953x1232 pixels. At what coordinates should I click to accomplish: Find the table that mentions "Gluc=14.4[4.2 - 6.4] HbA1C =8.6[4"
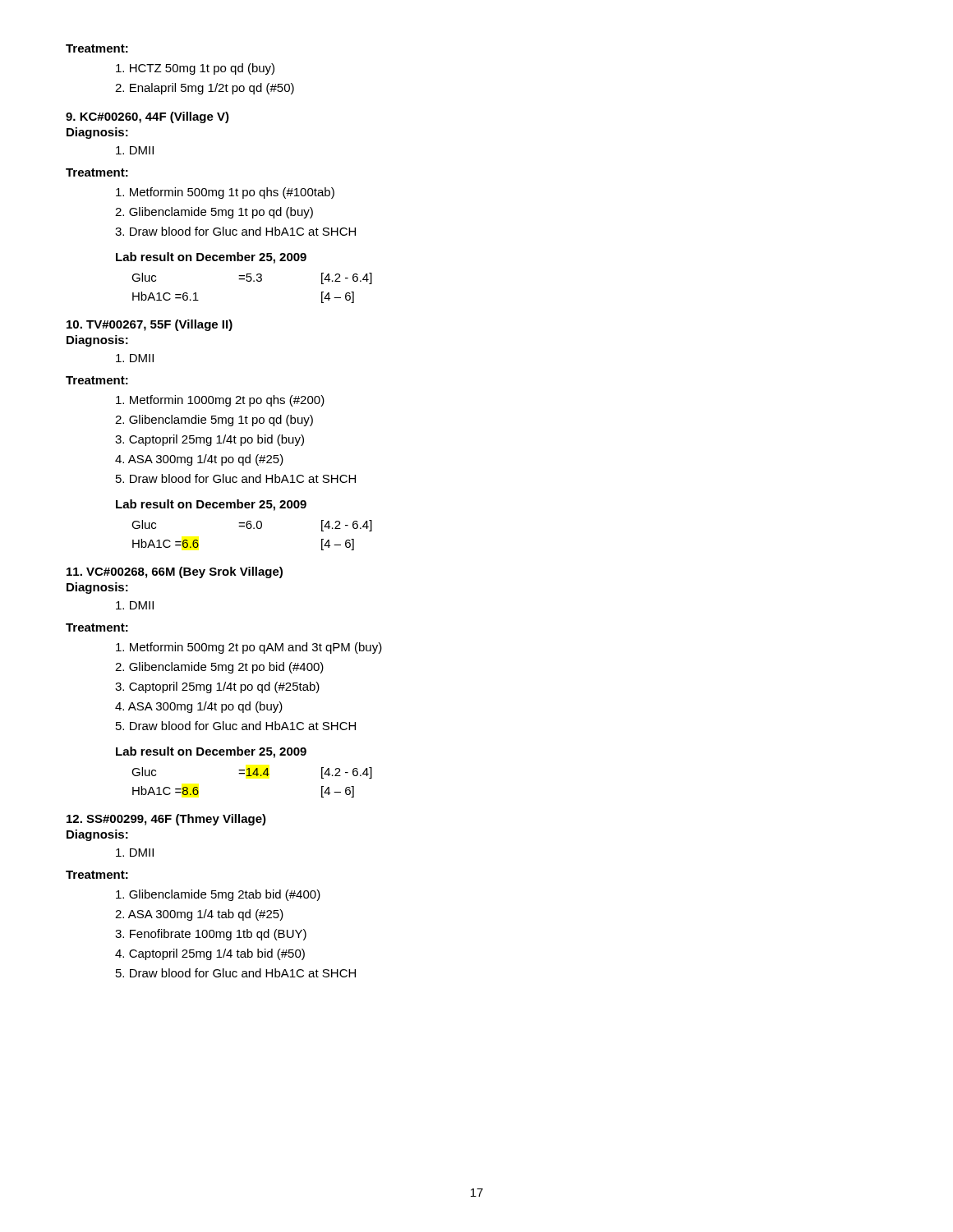(x=509, y=781)
